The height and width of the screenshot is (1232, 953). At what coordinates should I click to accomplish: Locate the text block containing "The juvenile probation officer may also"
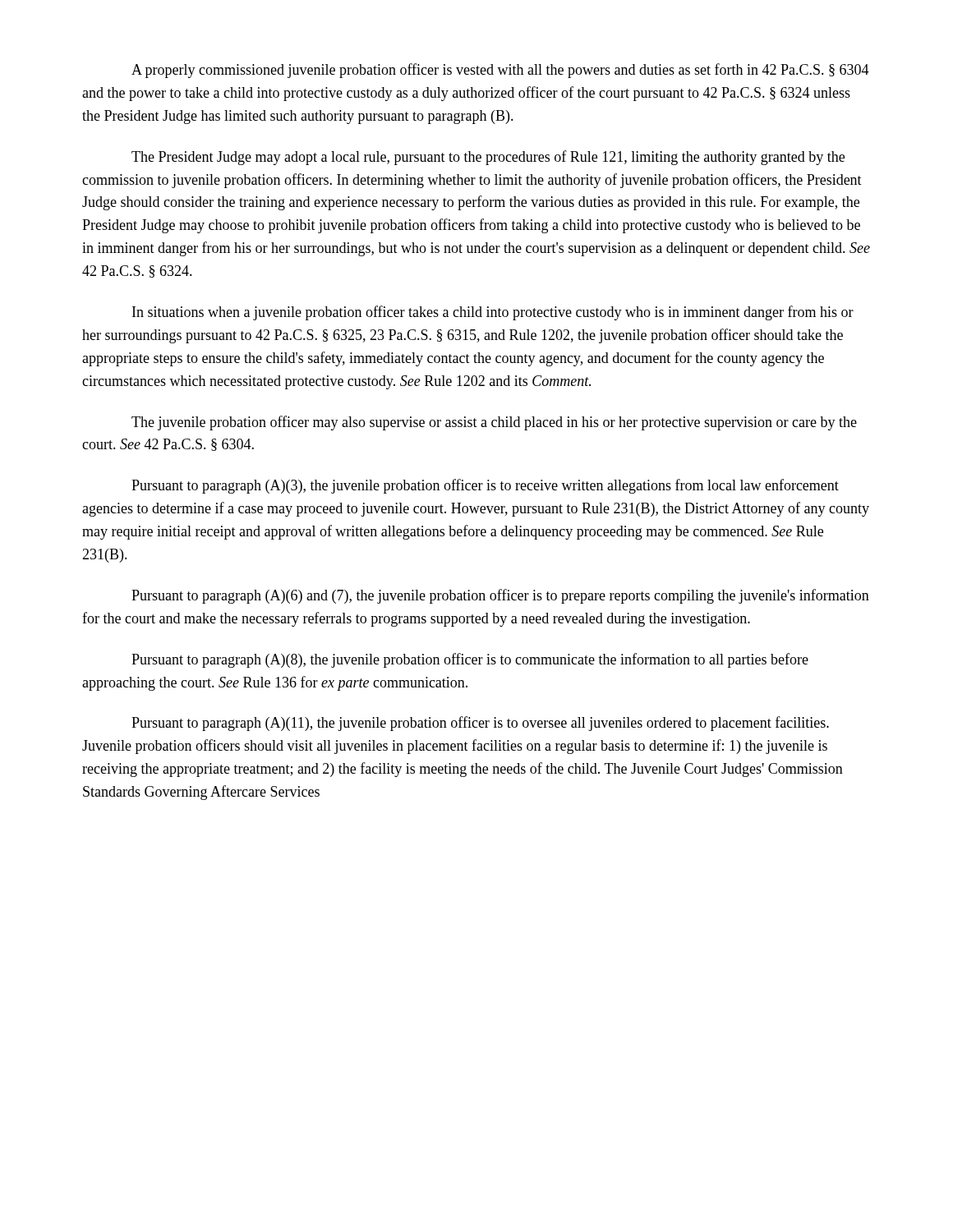click(469, 433)
